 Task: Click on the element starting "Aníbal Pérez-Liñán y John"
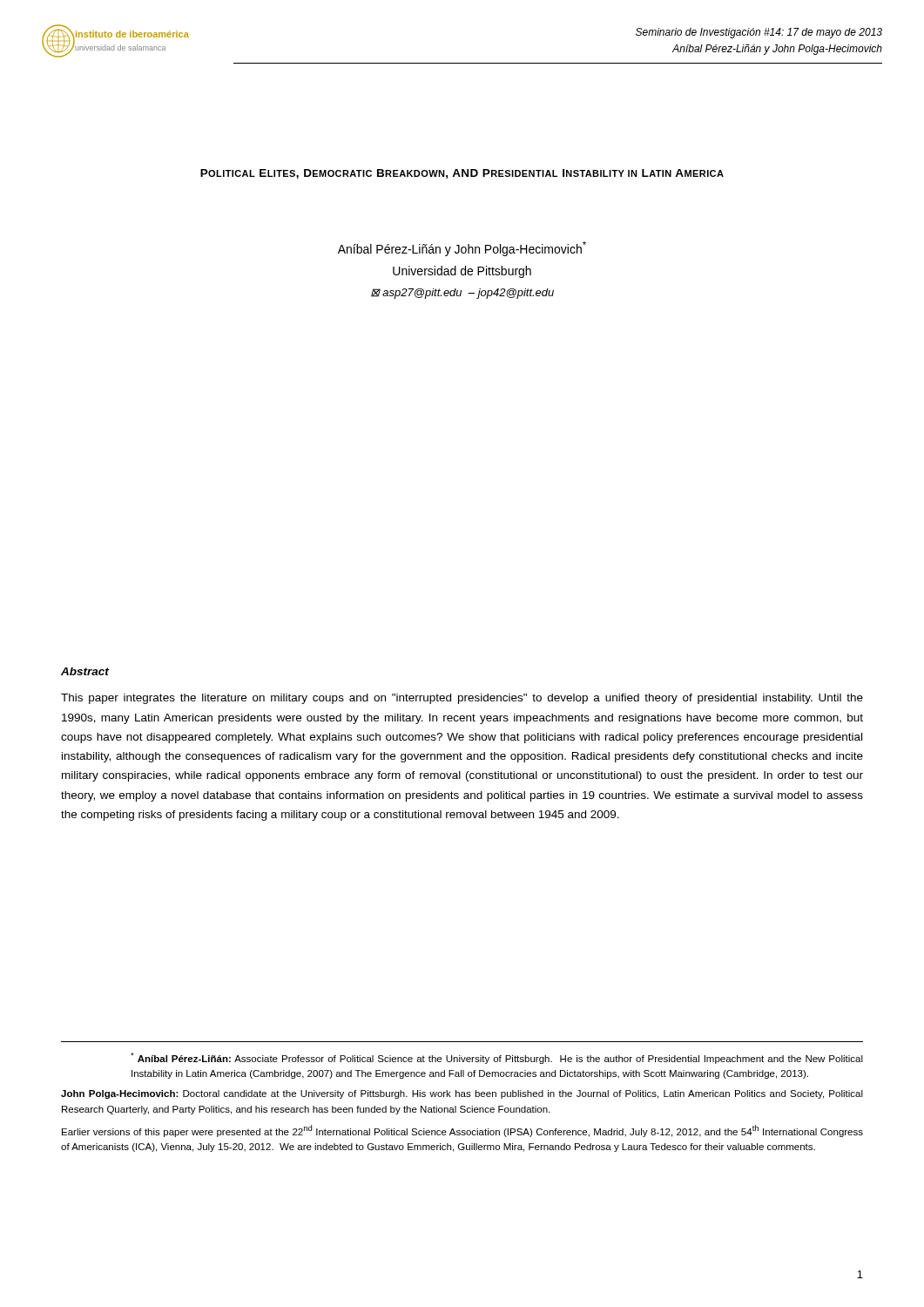(x=462, y=269)
